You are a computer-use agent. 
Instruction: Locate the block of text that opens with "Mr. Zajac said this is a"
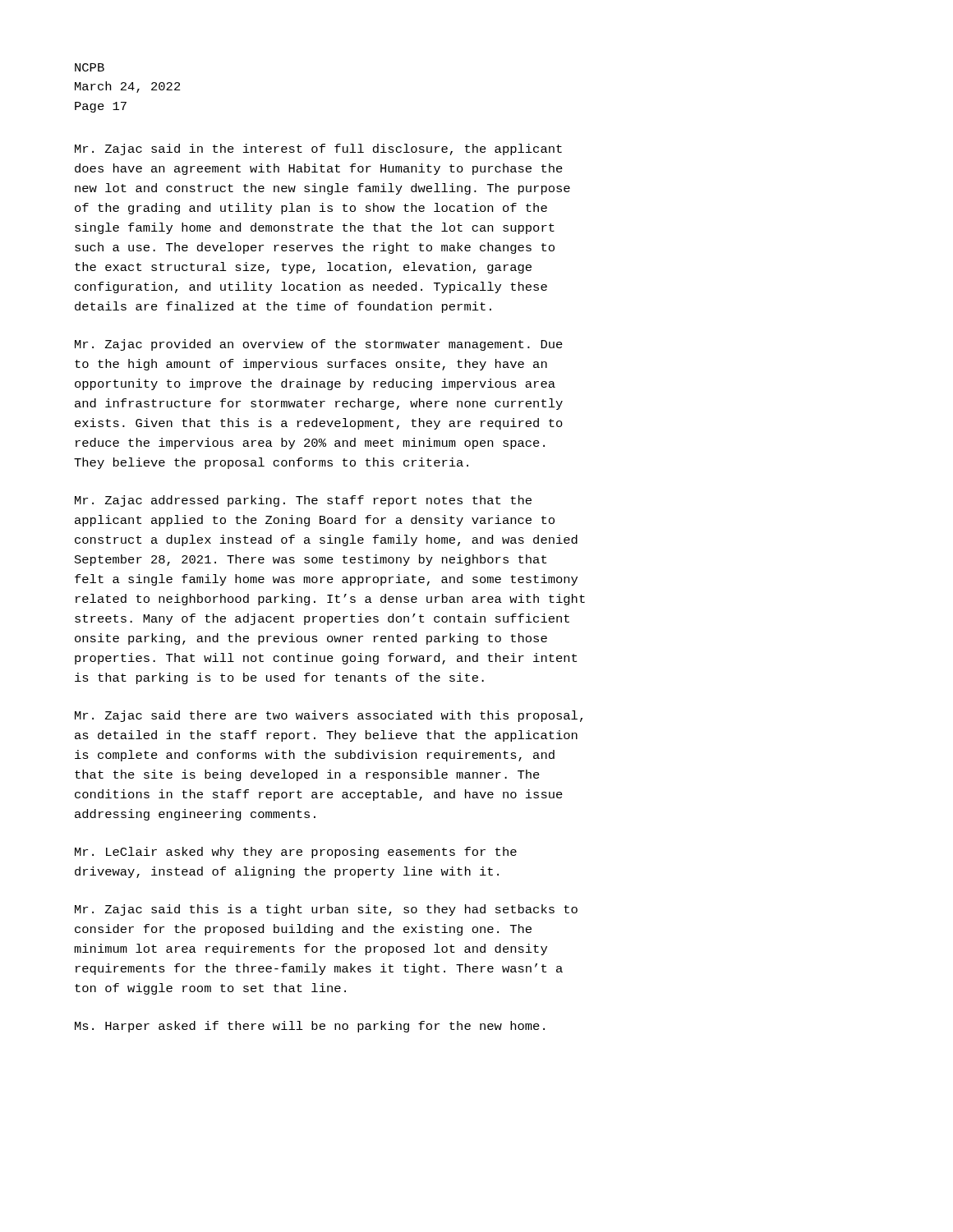326,950
